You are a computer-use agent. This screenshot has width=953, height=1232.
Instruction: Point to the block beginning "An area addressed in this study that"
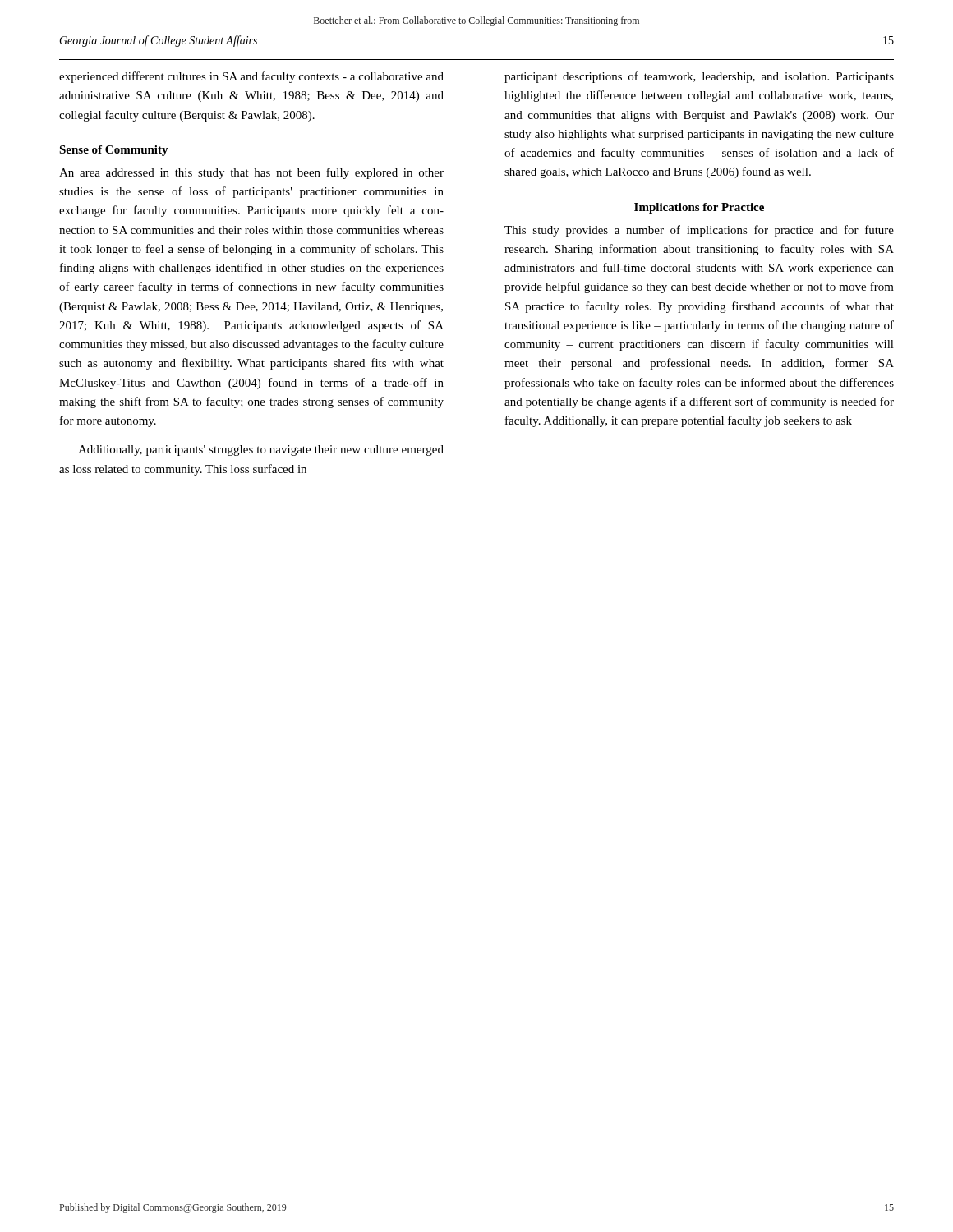pos(251,297)
